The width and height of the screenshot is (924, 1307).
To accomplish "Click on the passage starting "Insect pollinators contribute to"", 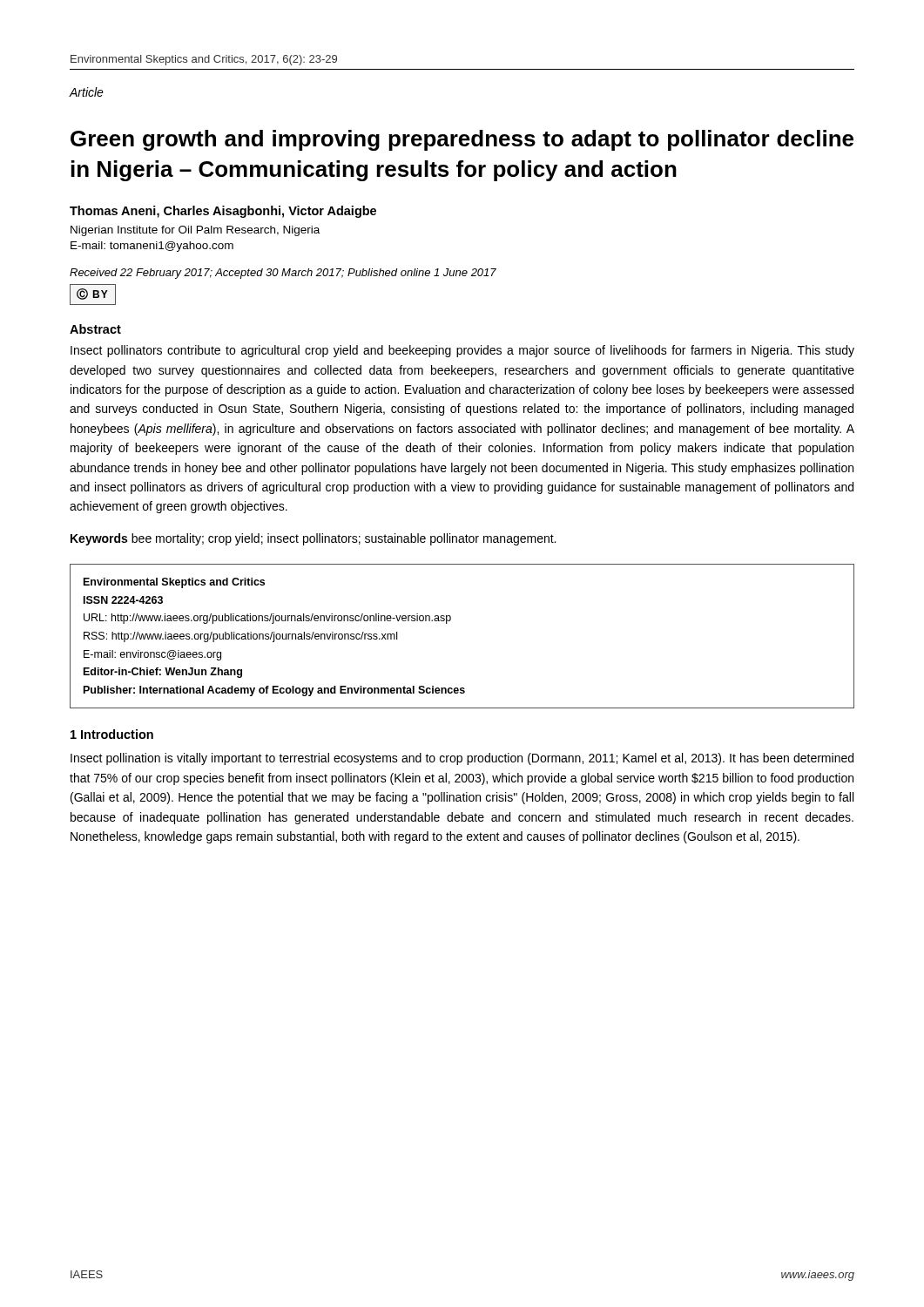I will tap(462, 428).
